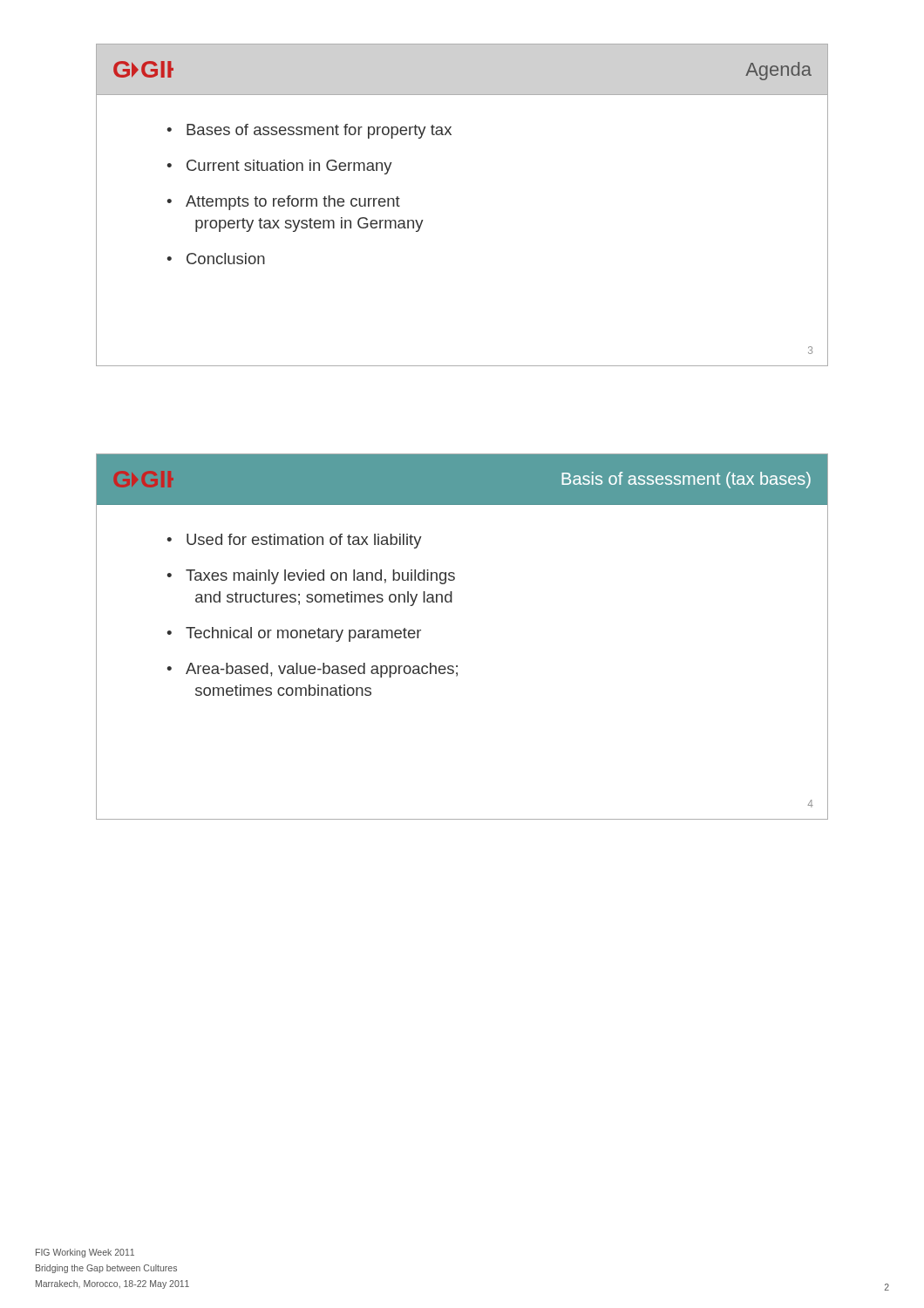Click on the list item that says "• Conclusion"

coord(216,259)
